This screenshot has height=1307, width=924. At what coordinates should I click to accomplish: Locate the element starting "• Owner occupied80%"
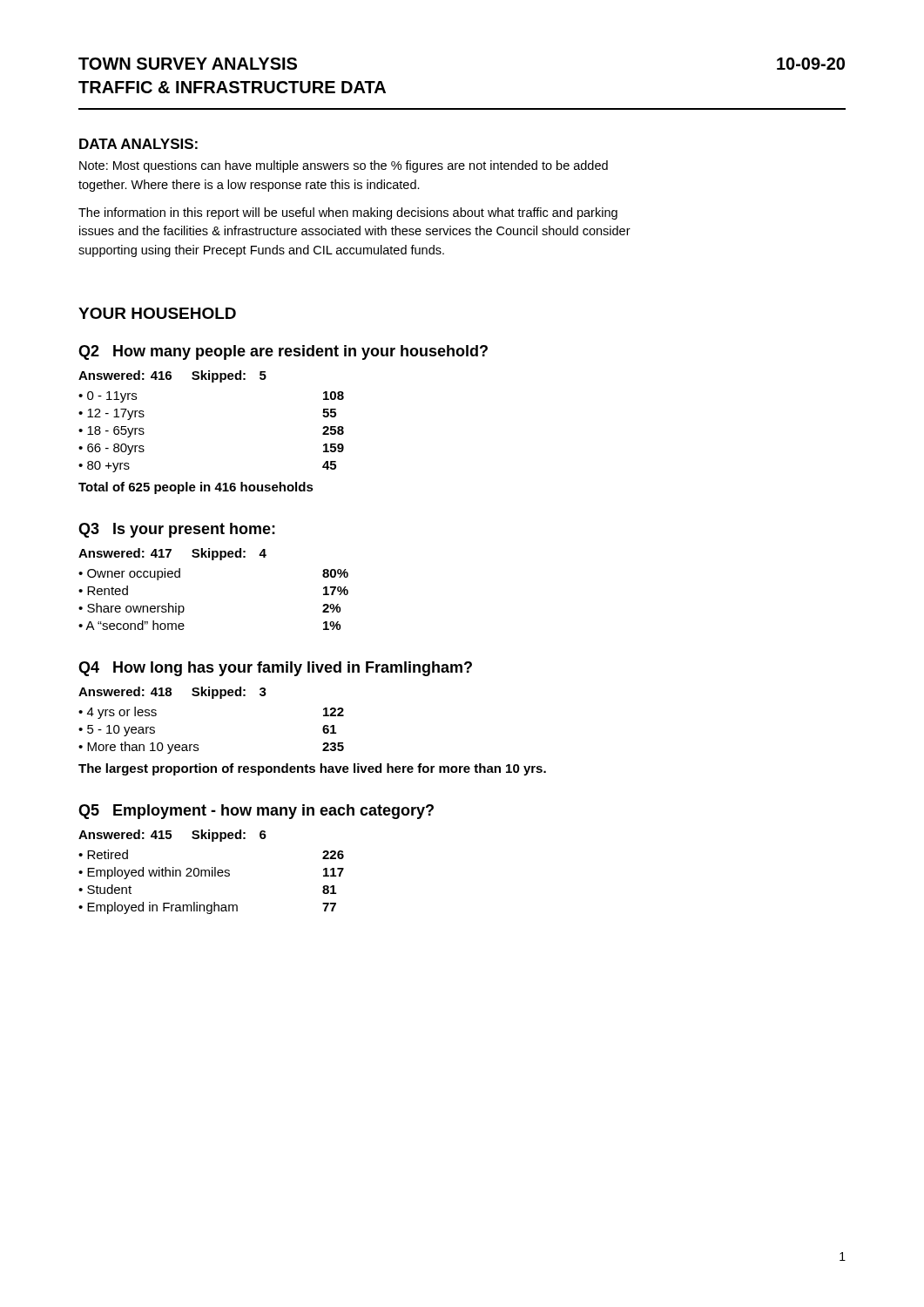[x=122, y=574]
